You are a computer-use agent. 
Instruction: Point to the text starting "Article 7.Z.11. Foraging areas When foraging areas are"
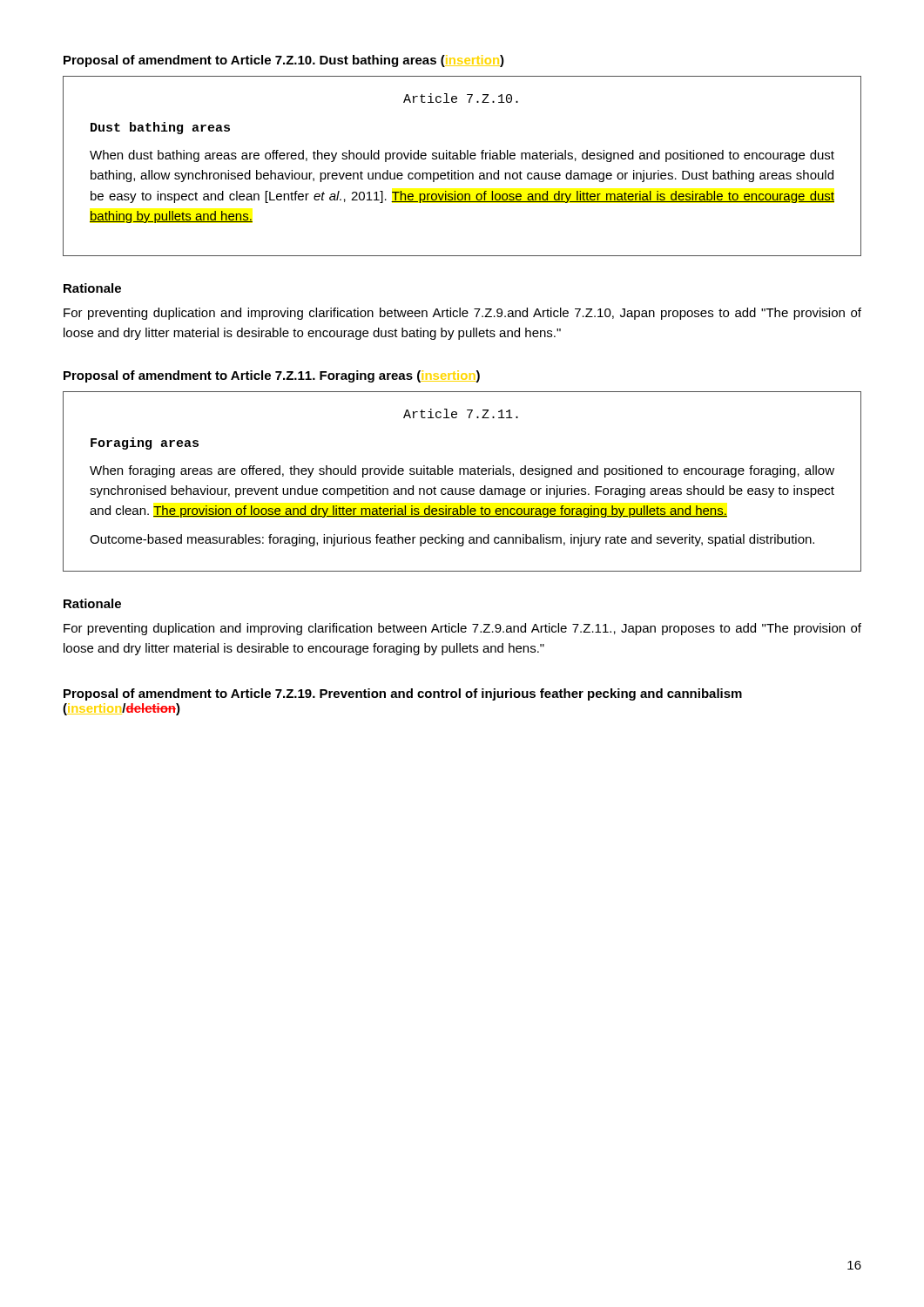(x=462, y=478)
